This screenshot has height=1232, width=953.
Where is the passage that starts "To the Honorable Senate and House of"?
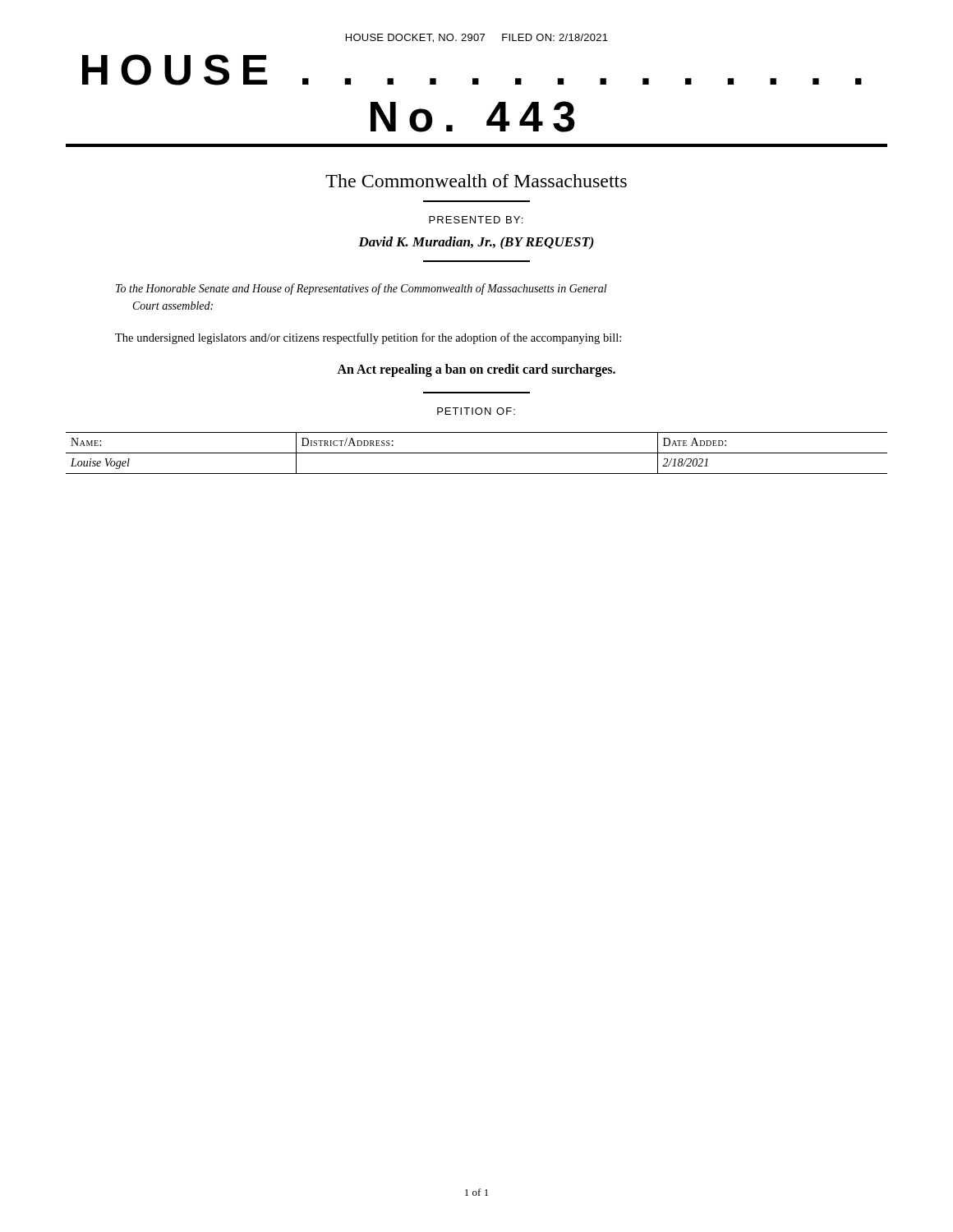(361, 298)
